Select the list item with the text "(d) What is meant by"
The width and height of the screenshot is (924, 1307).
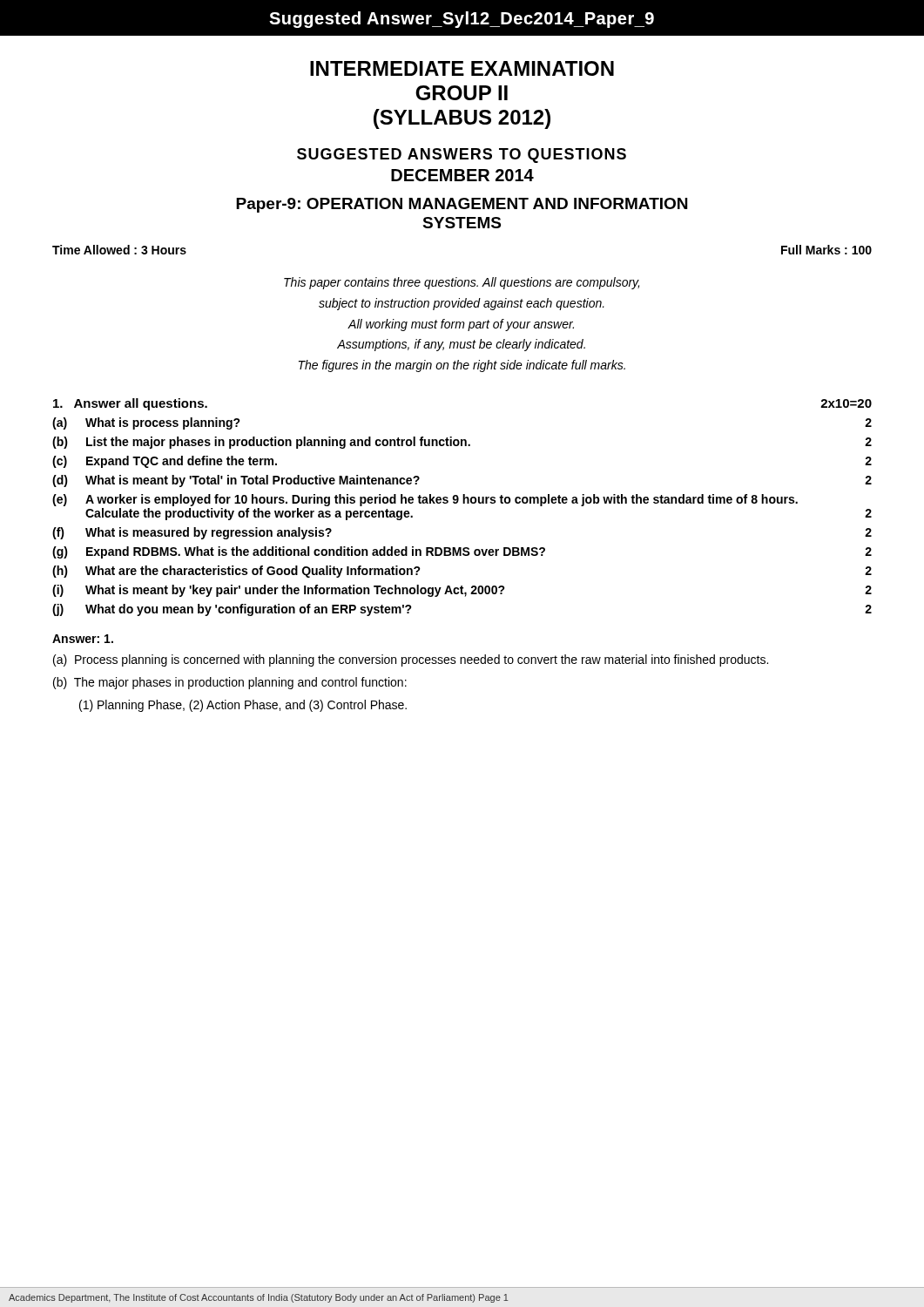click(254, 481)
